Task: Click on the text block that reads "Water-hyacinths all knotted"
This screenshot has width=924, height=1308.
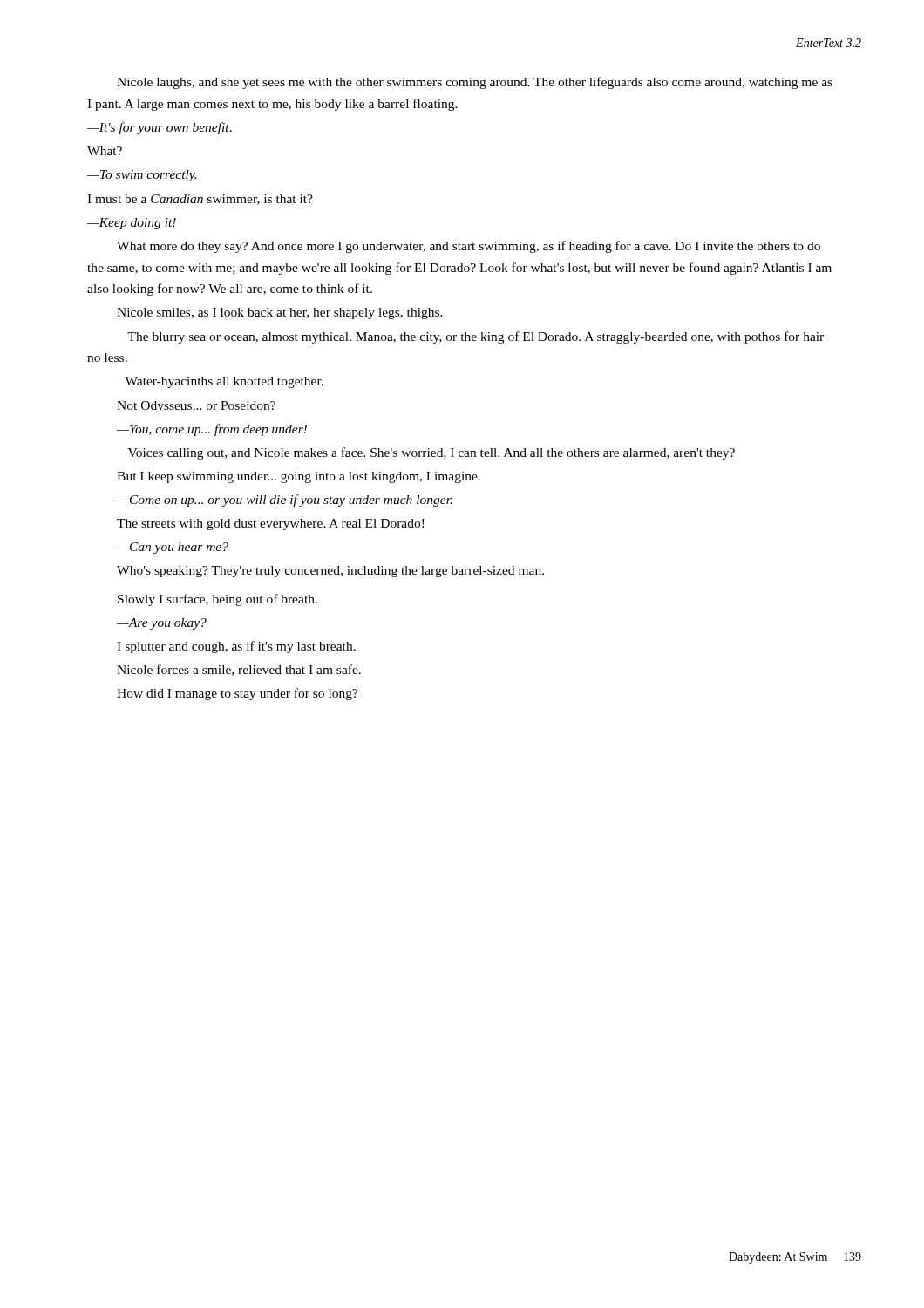Action: 224,382
